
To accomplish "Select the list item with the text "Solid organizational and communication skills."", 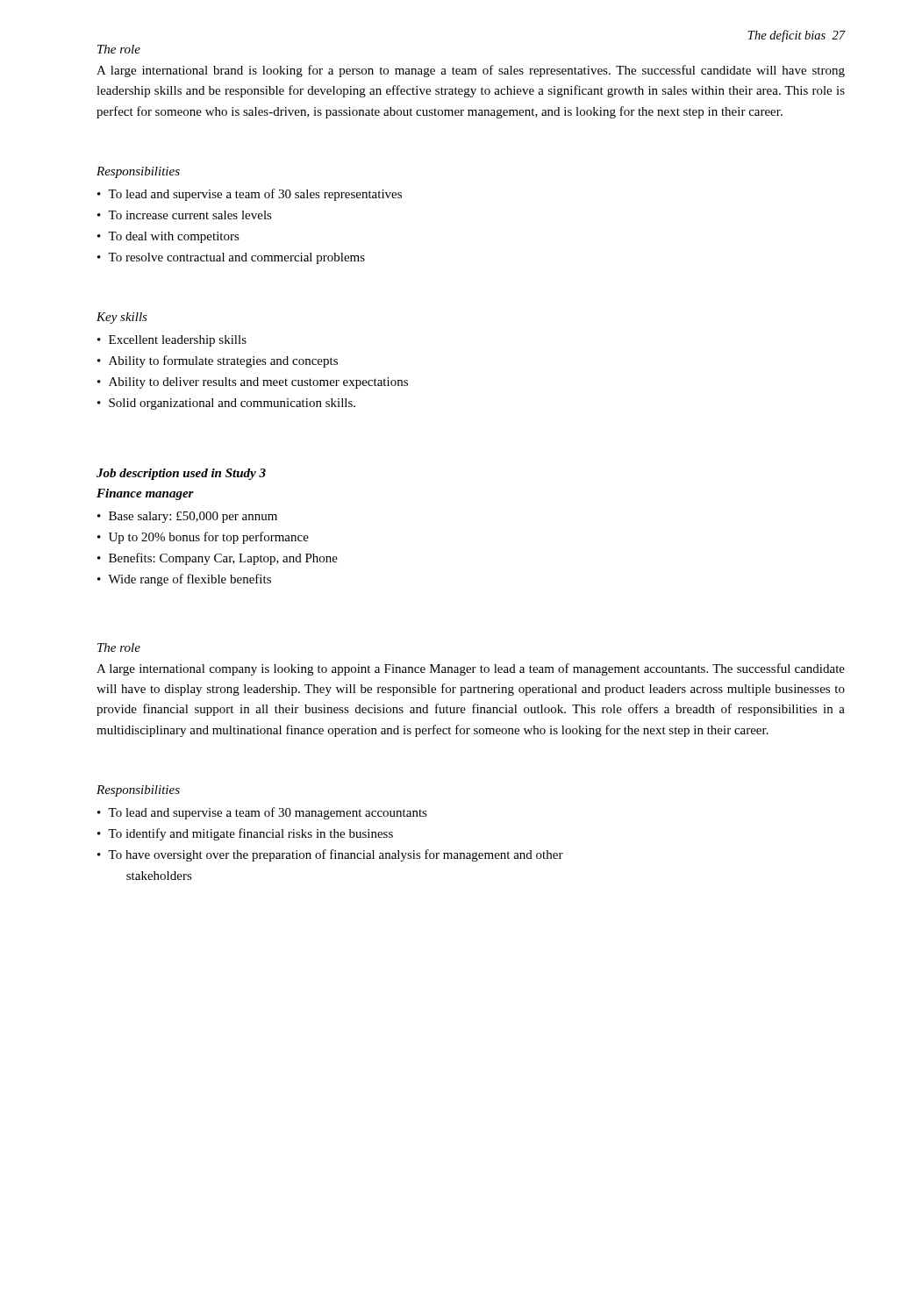I will pyautogui.click(x=226, y=404).
